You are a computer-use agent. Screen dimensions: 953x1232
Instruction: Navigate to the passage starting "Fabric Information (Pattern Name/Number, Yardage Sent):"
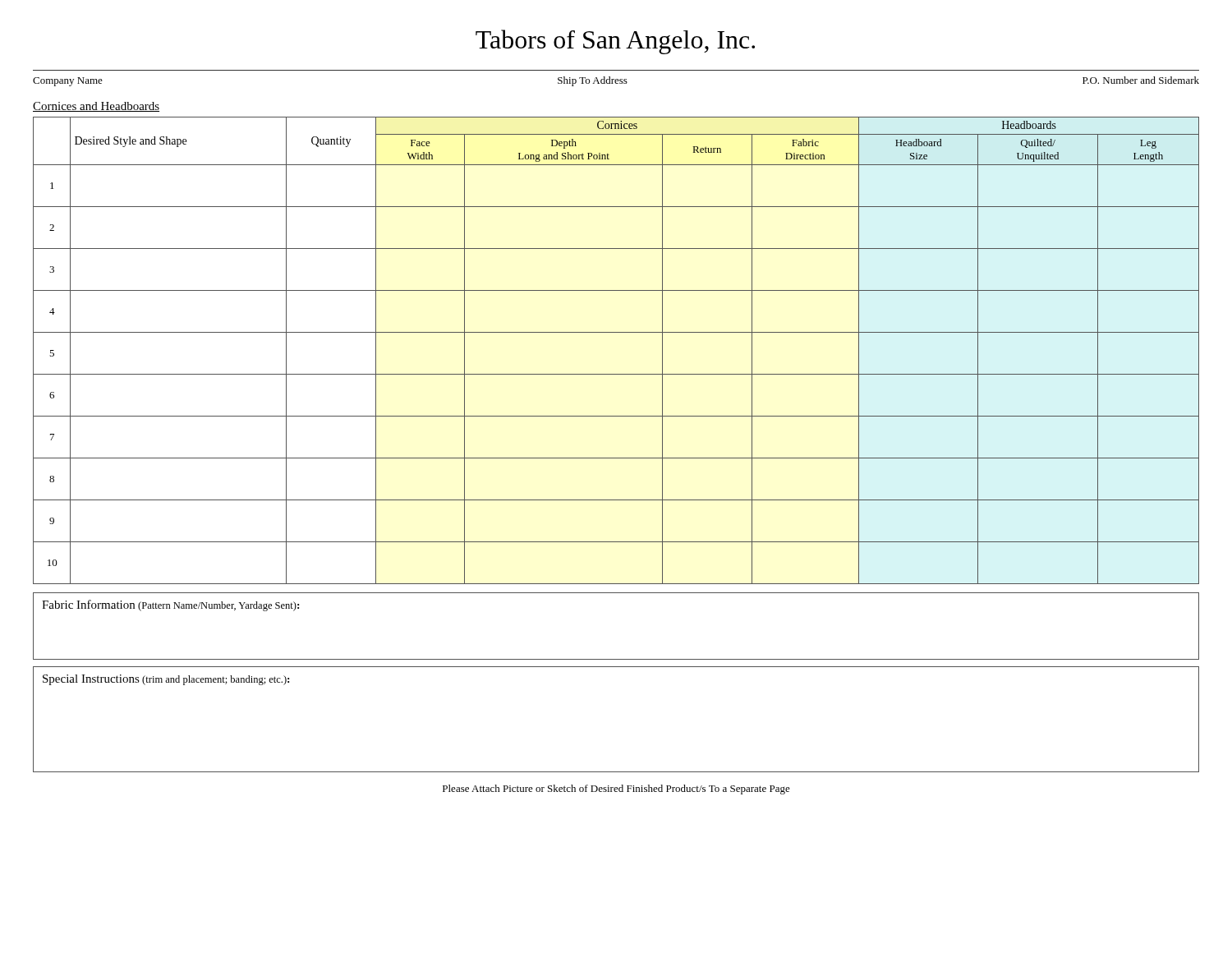[171, 605]
